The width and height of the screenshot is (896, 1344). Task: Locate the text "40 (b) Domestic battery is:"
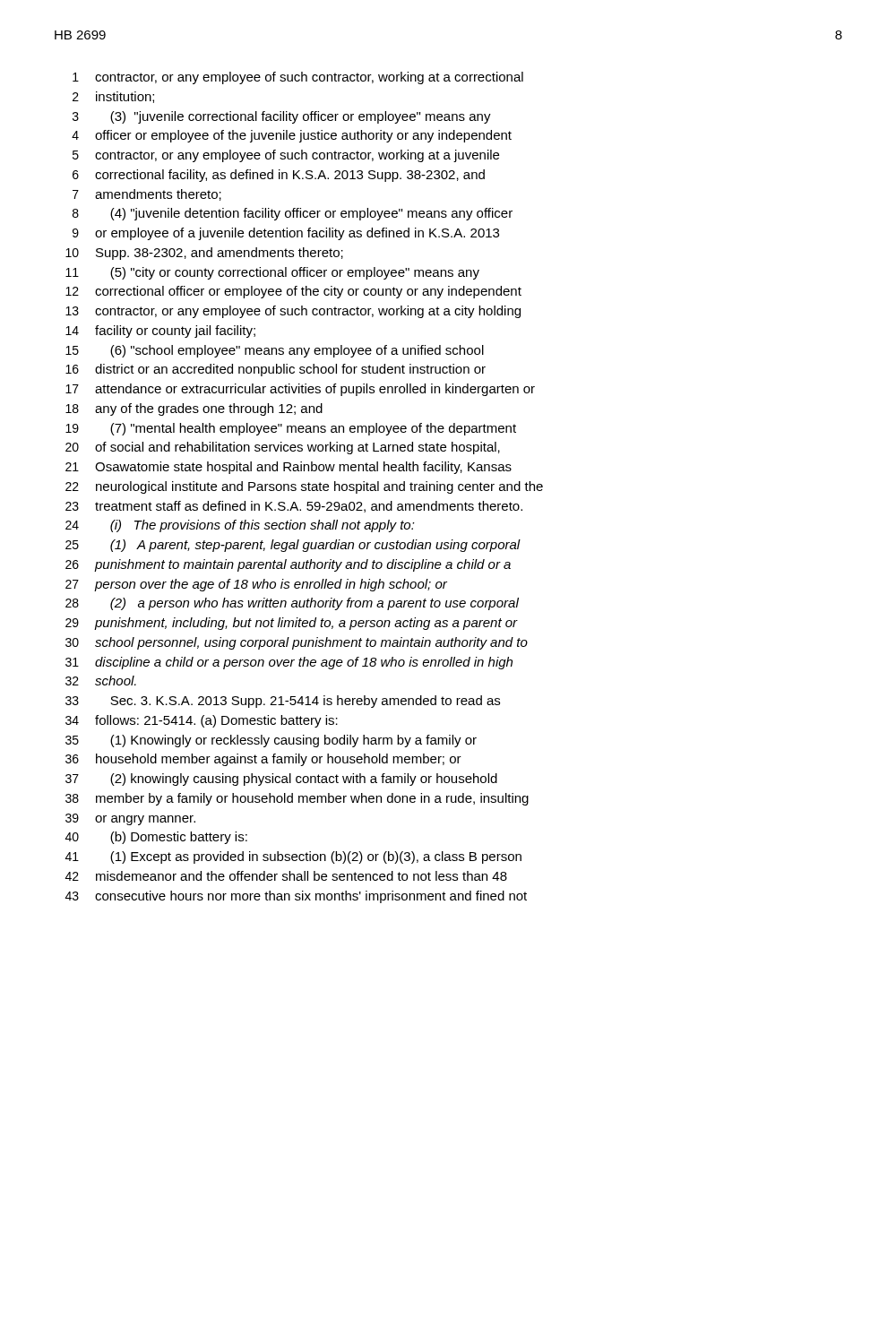[156, 838]
